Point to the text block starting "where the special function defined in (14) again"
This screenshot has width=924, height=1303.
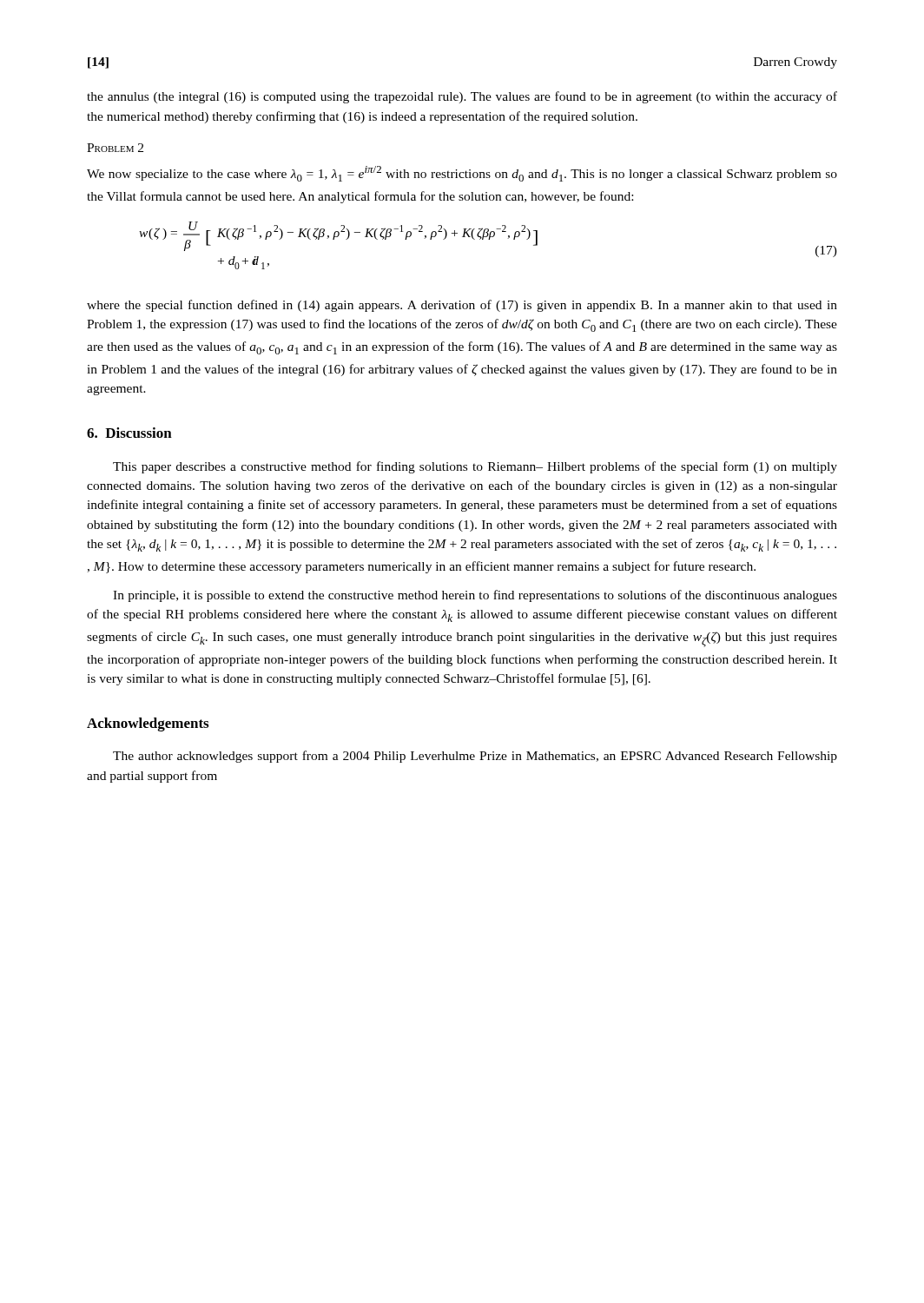[462, 347]
